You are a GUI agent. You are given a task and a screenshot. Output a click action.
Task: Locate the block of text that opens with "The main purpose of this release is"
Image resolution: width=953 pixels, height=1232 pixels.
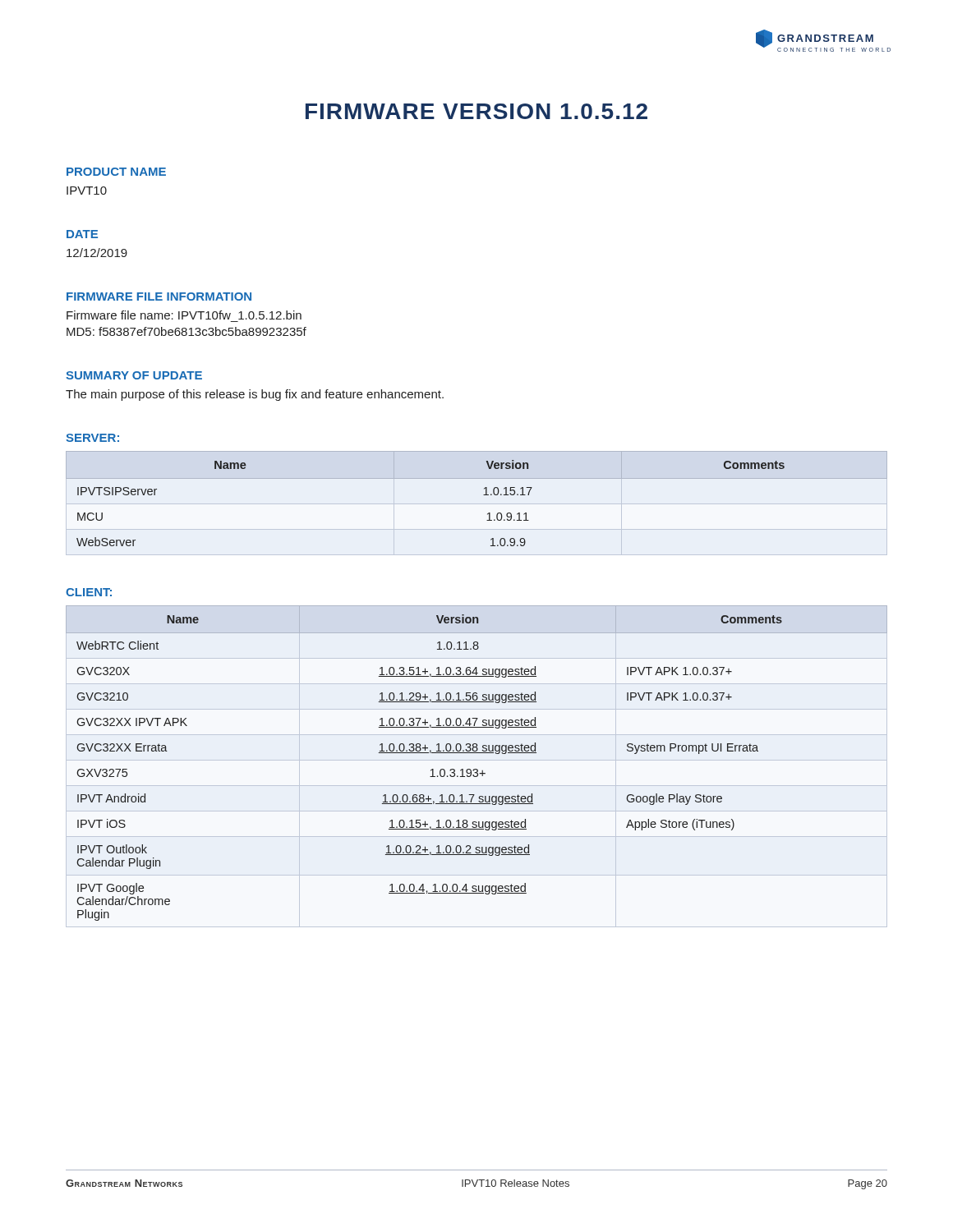[255, 394]
